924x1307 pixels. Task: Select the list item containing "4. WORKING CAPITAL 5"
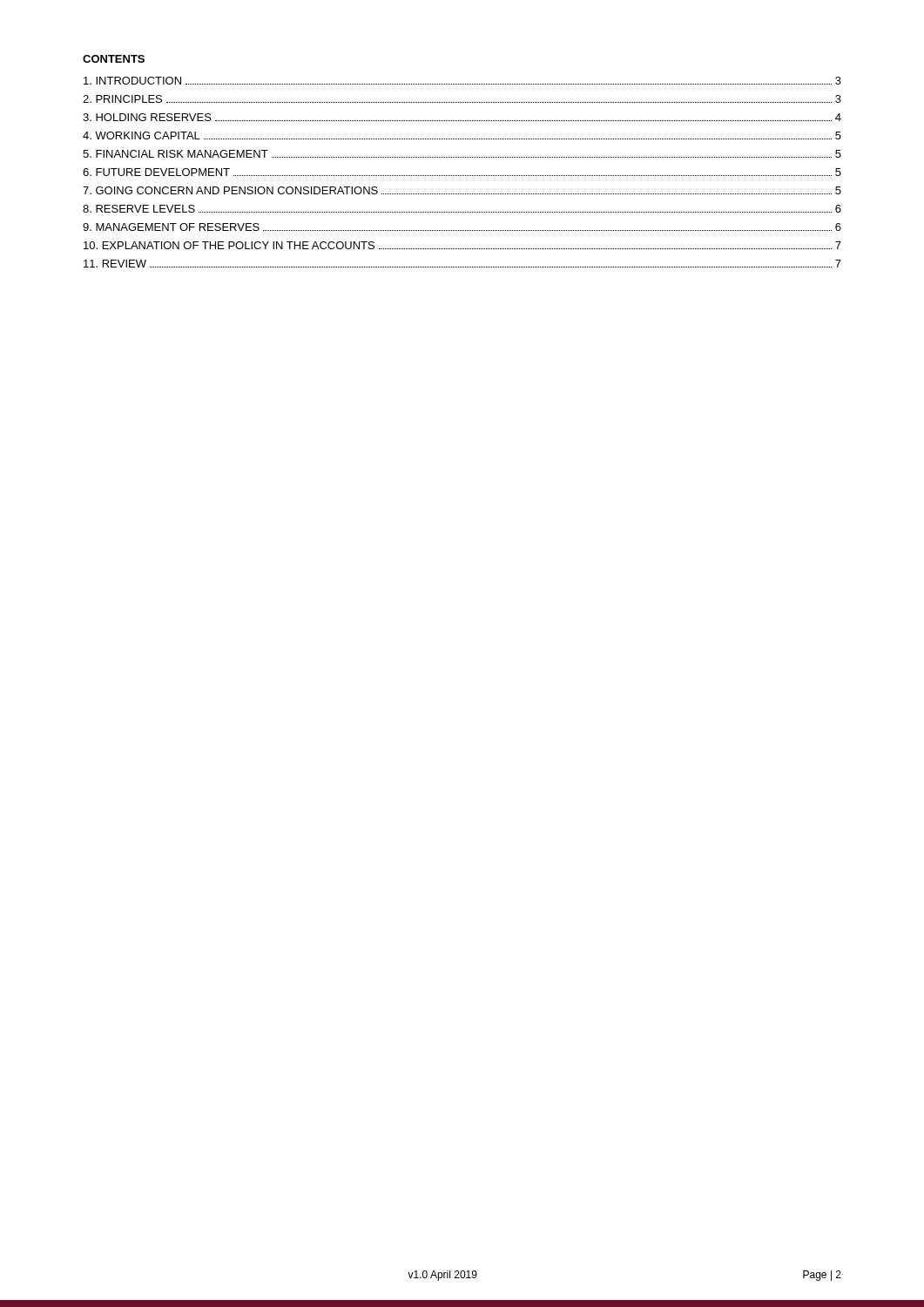[462, 136]
